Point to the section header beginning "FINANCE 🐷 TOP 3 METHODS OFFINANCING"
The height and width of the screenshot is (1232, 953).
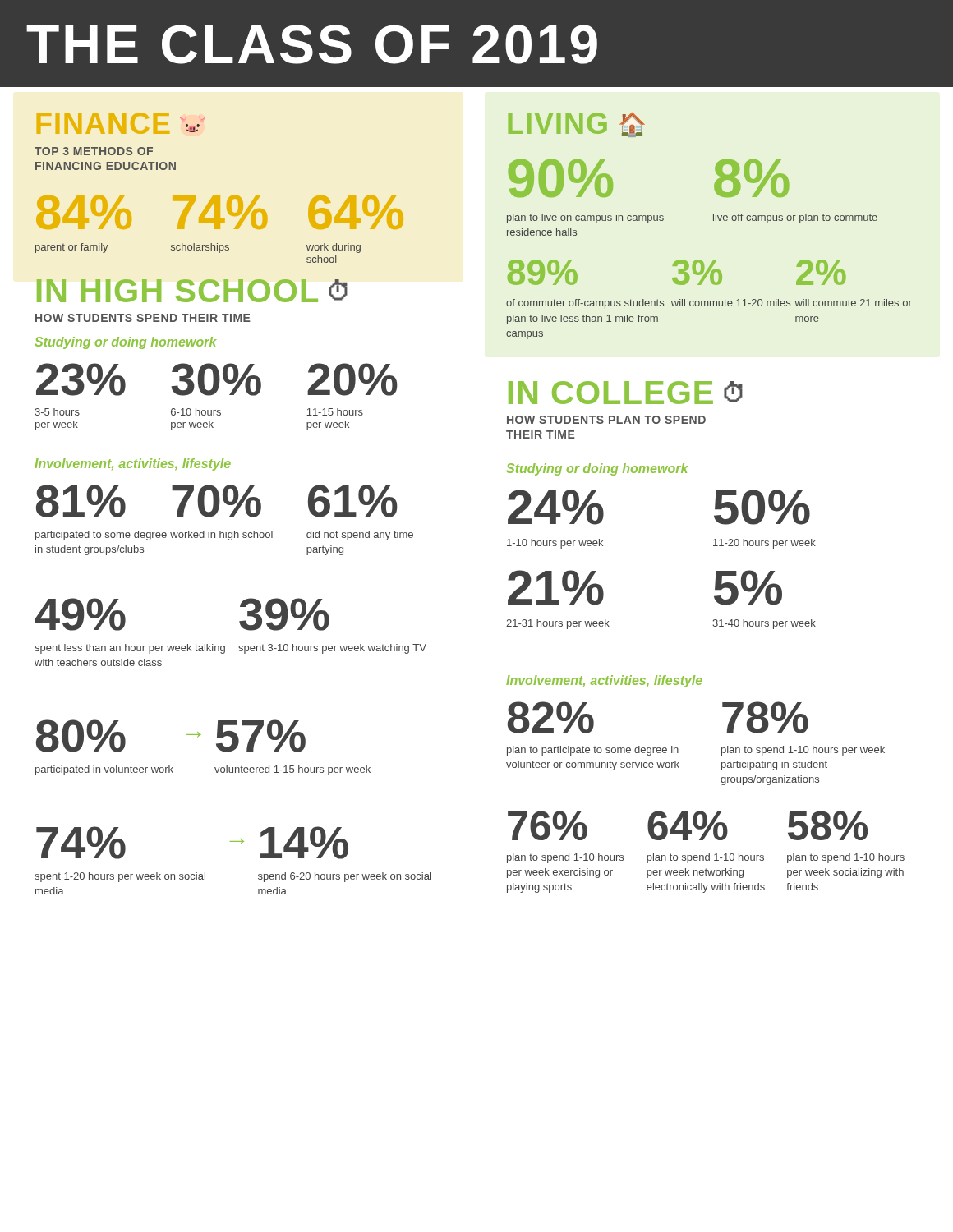click(238, 186)
